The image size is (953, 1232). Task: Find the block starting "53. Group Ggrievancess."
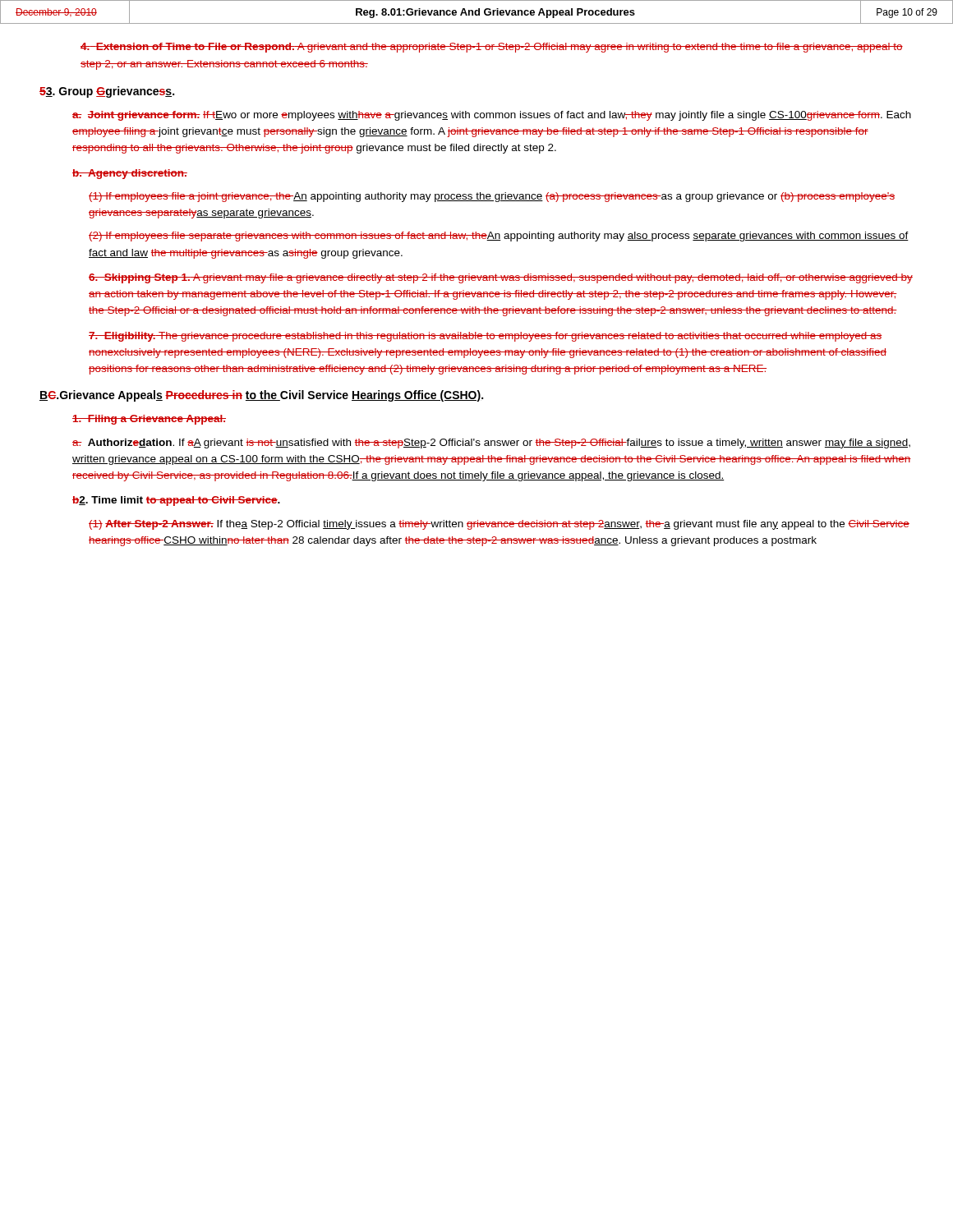point(107,92)
